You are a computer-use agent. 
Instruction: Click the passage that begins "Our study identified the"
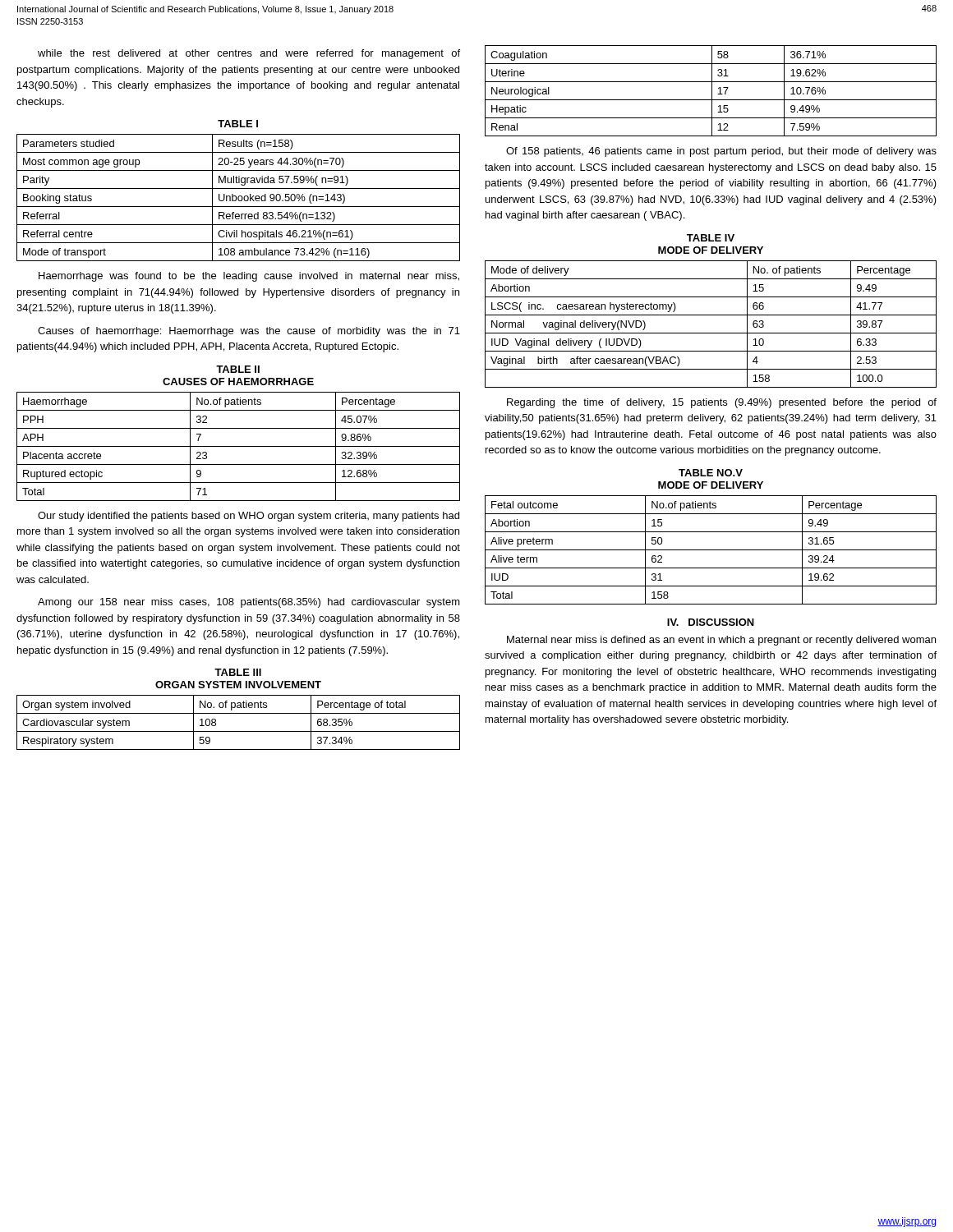238,547
